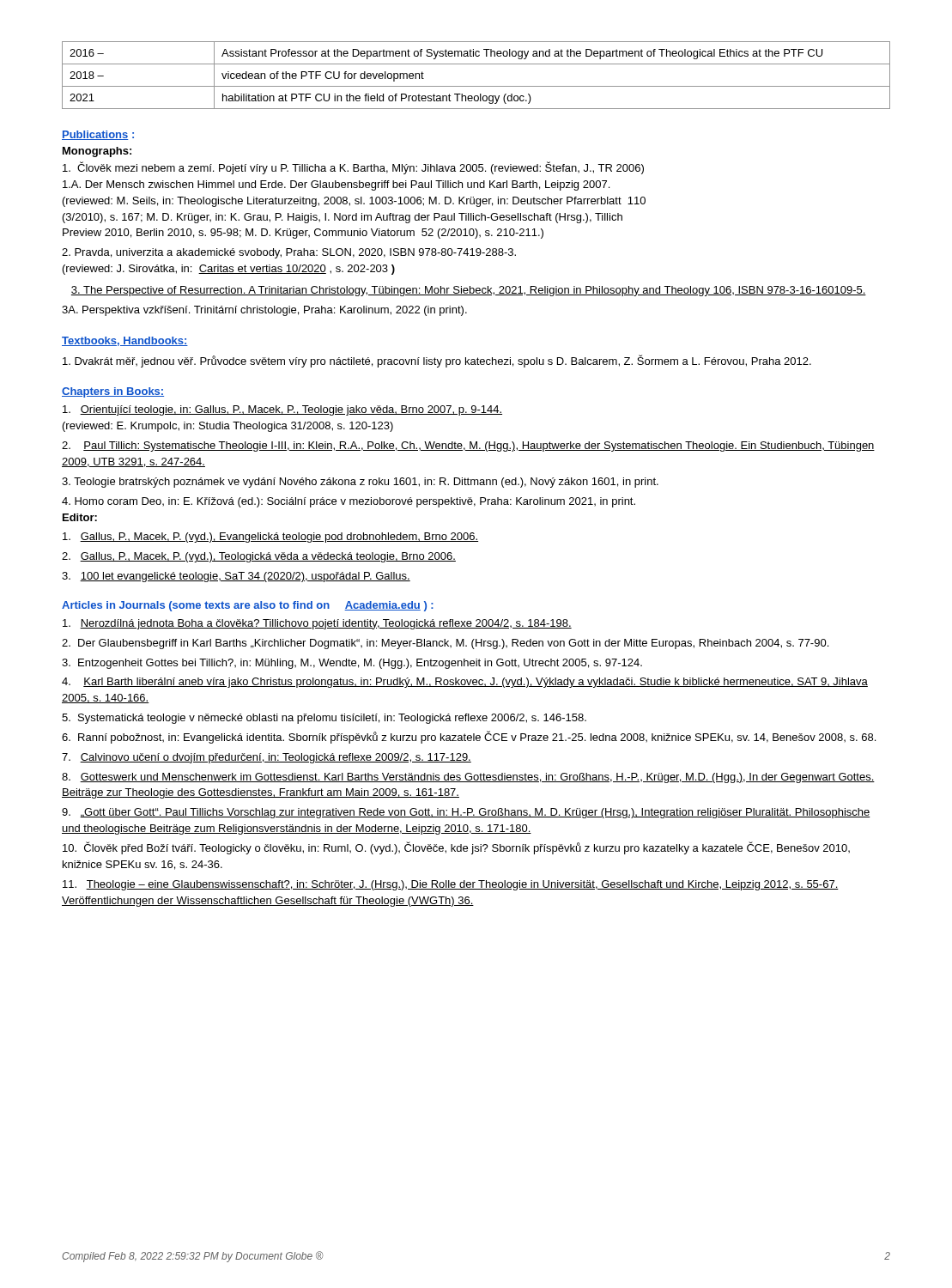Locate the table with the text "Assistant Professor at the Department"
Screen dimensions: 1288x952
click(476, 75)
